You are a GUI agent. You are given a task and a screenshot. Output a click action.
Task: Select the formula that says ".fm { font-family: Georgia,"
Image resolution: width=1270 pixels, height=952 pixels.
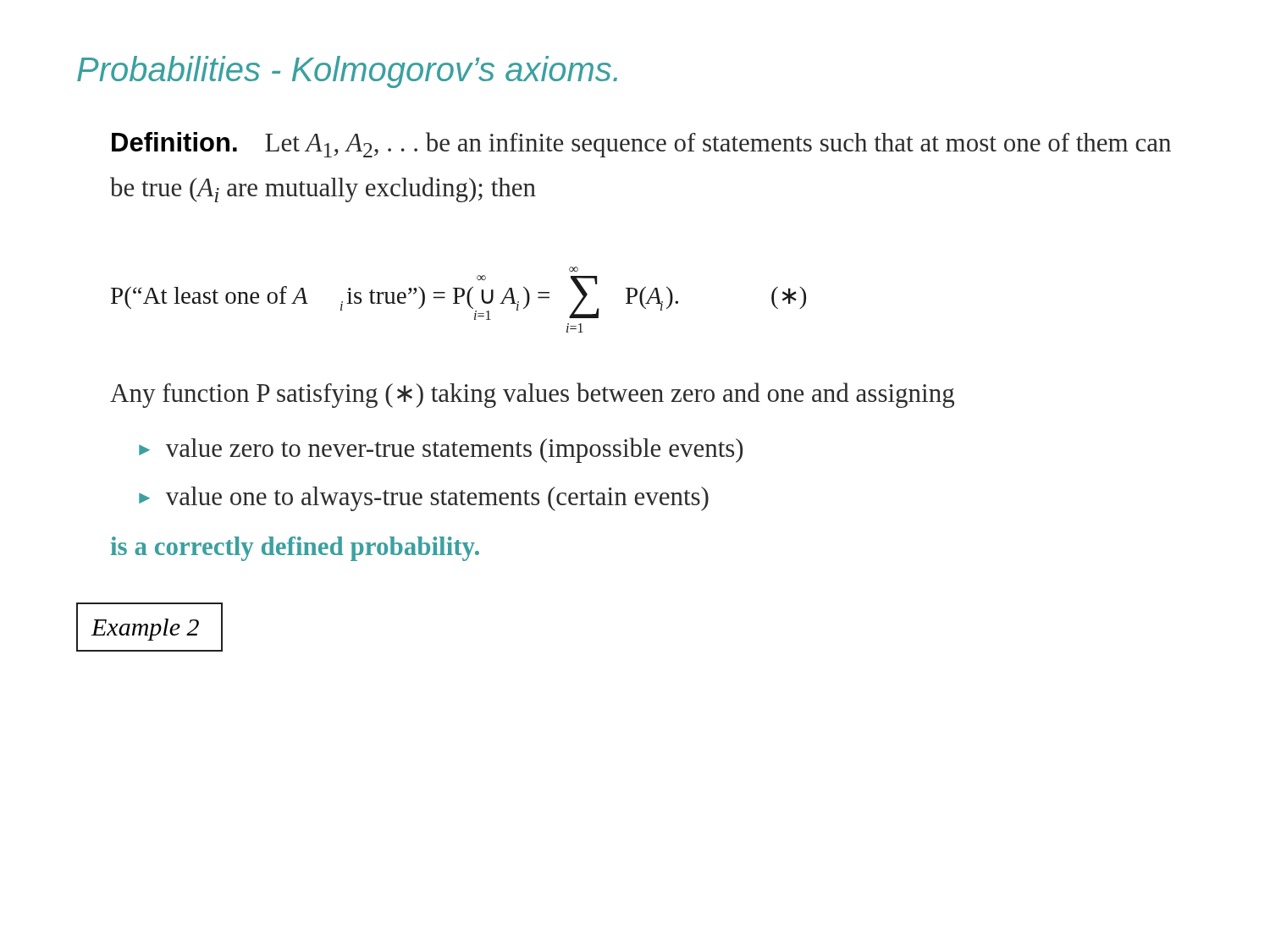[508, 293]
